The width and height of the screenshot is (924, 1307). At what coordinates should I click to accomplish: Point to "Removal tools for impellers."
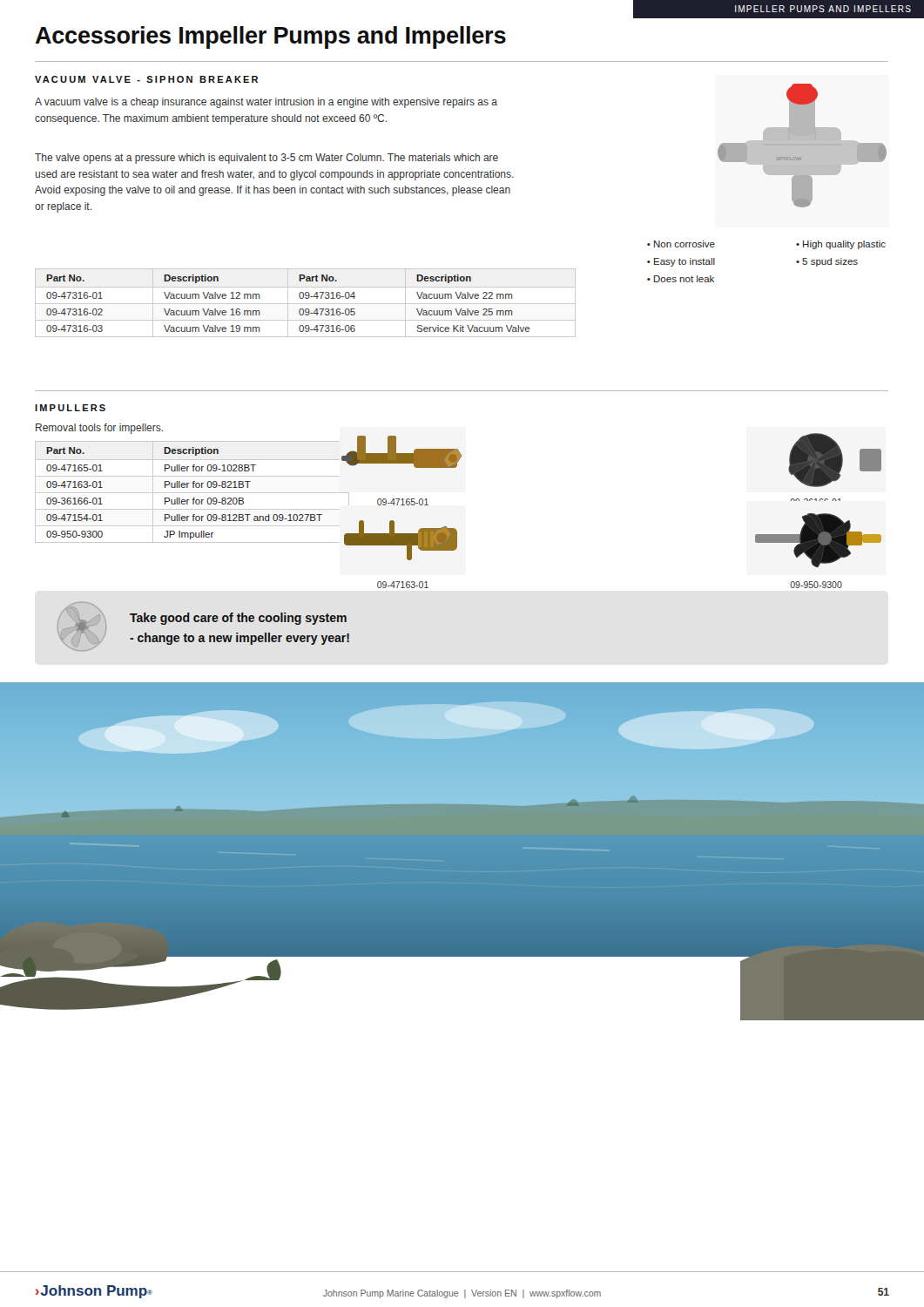click(x=99, y=428)
